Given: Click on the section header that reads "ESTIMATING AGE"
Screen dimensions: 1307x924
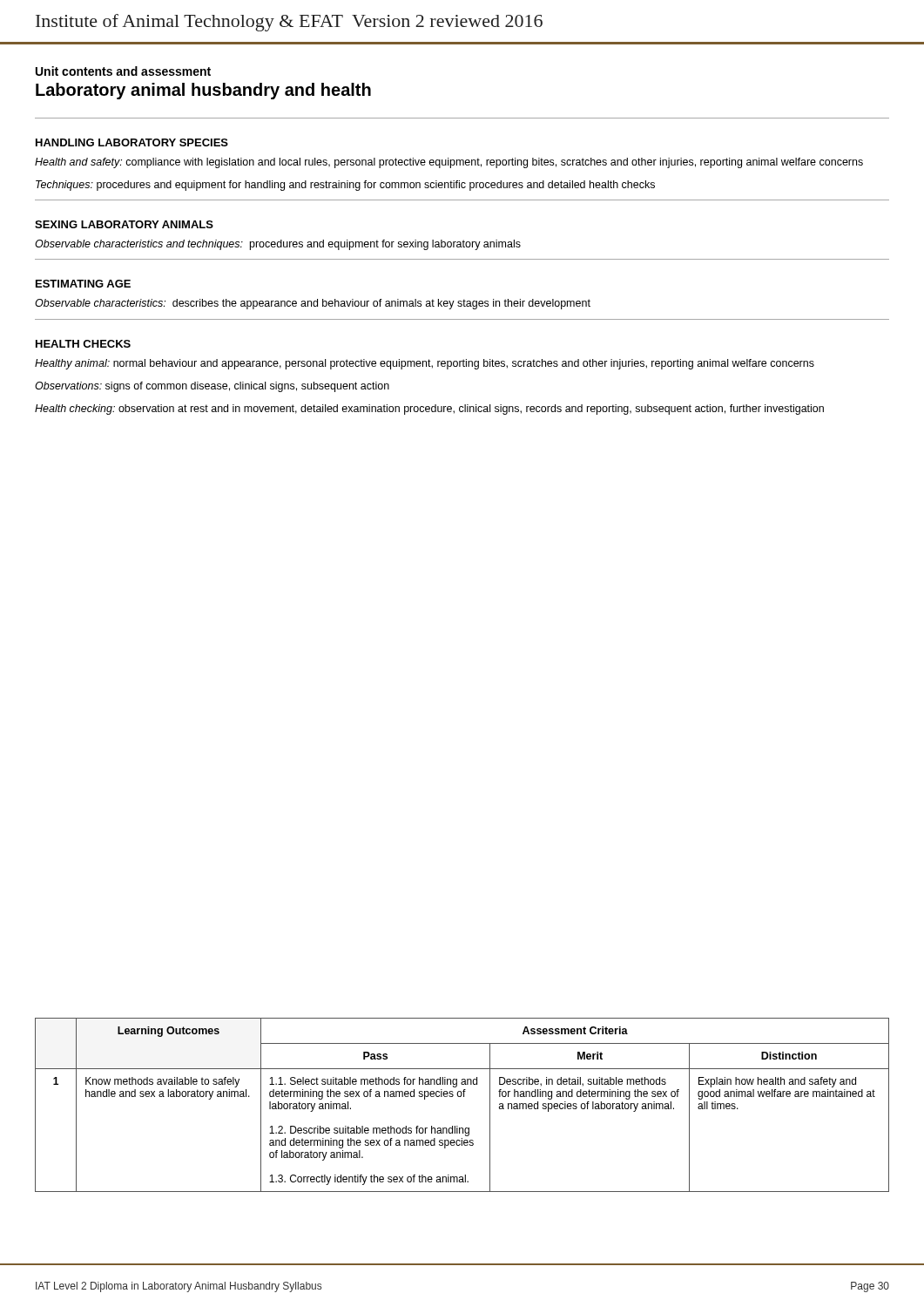Looking at the screenshot, I should tap(83, 284).
